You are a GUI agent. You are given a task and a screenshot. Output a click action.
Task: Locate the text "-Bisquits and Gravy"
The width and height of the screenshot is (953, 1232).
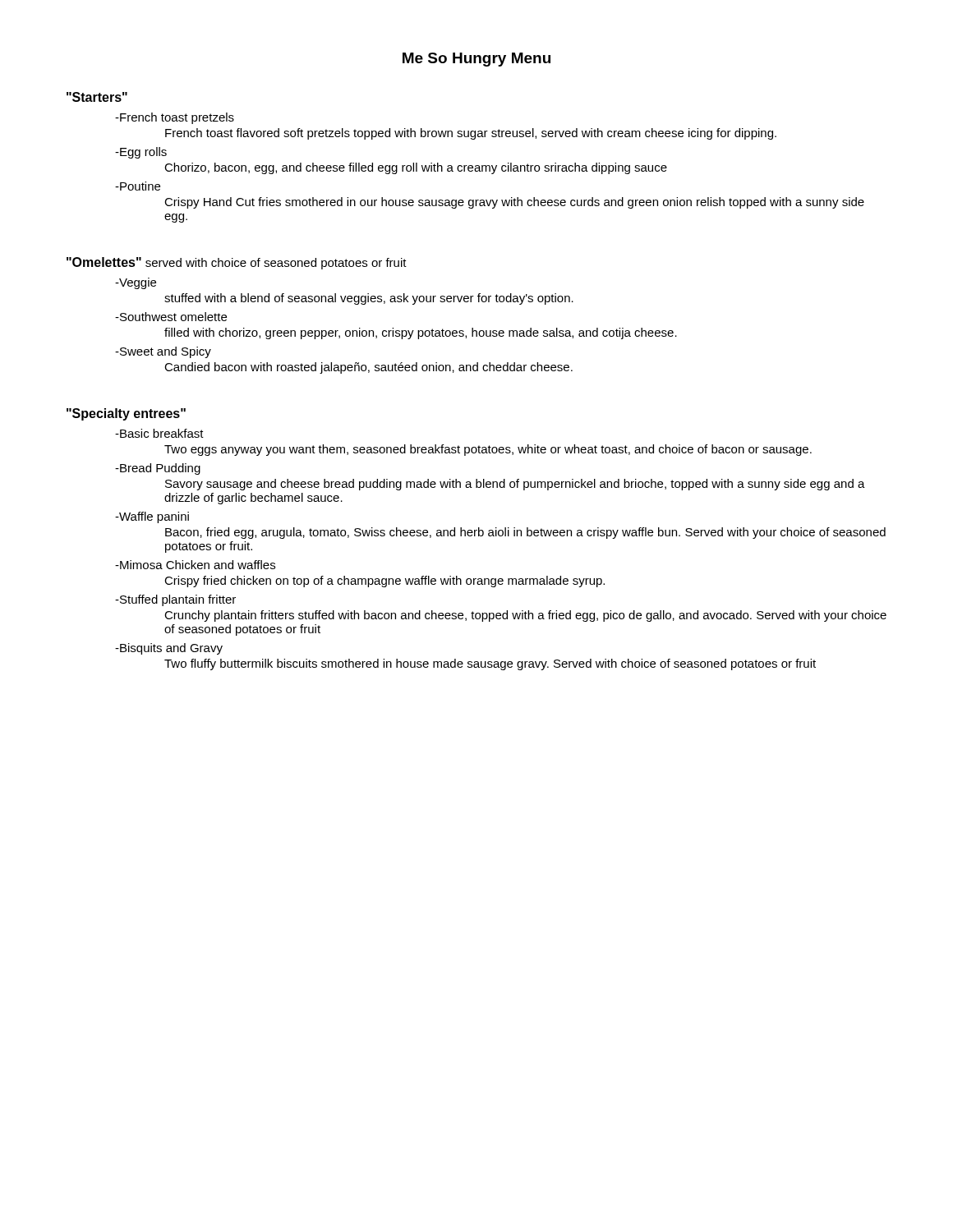pyautogui.click(x=169, y=648)
